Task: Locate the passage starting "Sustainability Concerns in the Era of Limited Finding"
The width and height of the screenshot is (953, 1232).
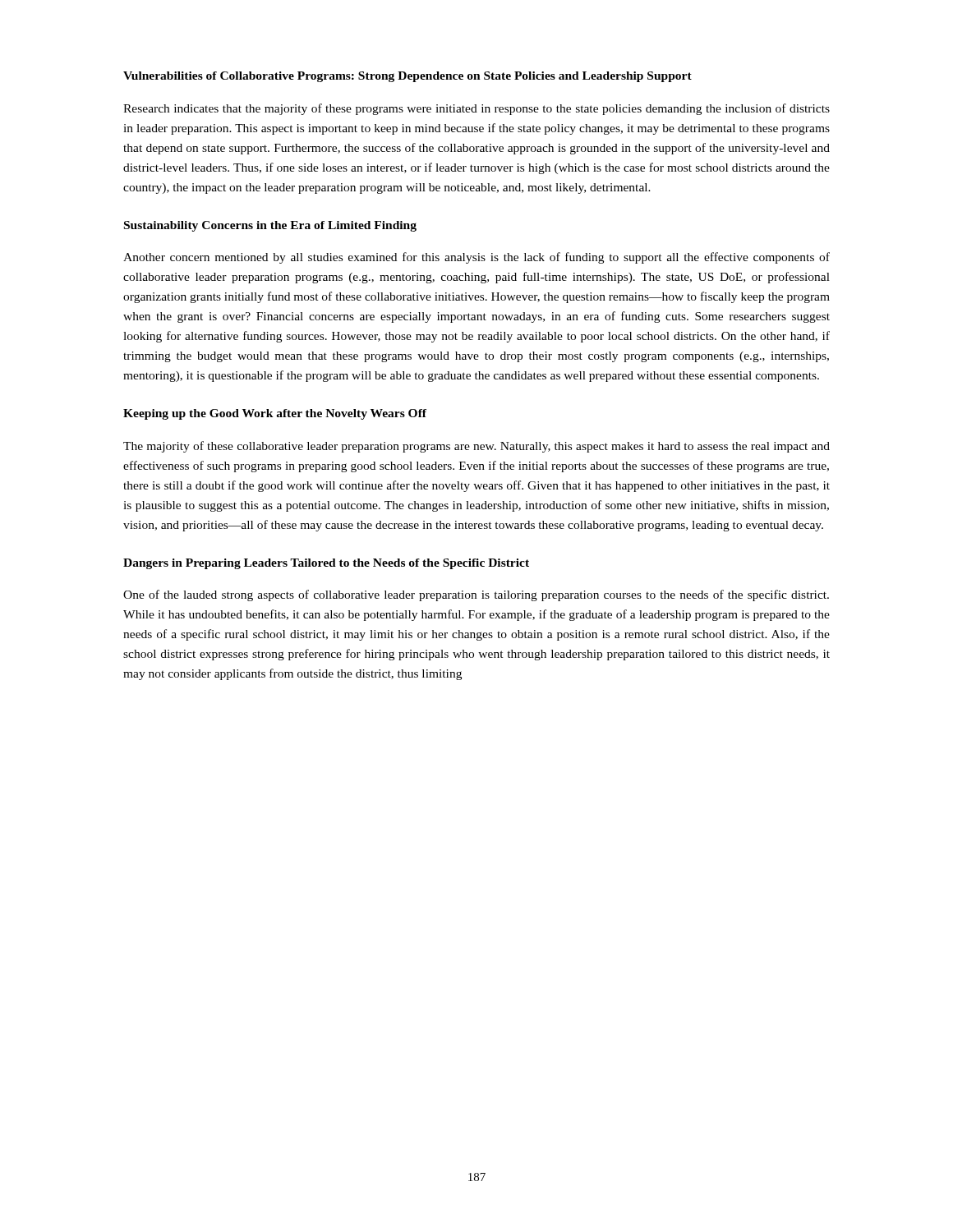Action: coord(270,226)
